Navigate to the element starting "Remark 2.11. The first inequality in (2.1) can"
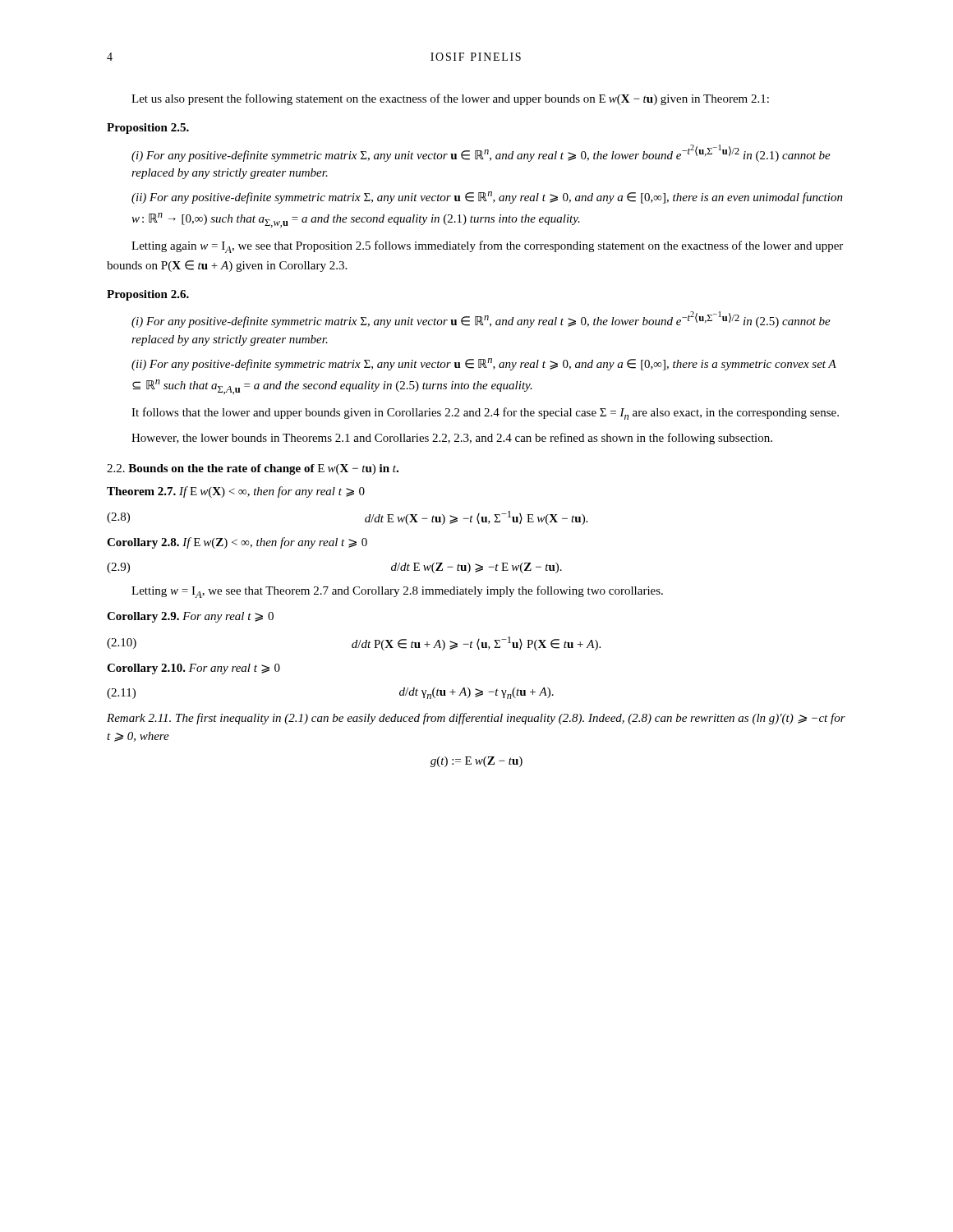Image resolution: width=953 pixels, height=1232 pixels. tap(476, 727)
